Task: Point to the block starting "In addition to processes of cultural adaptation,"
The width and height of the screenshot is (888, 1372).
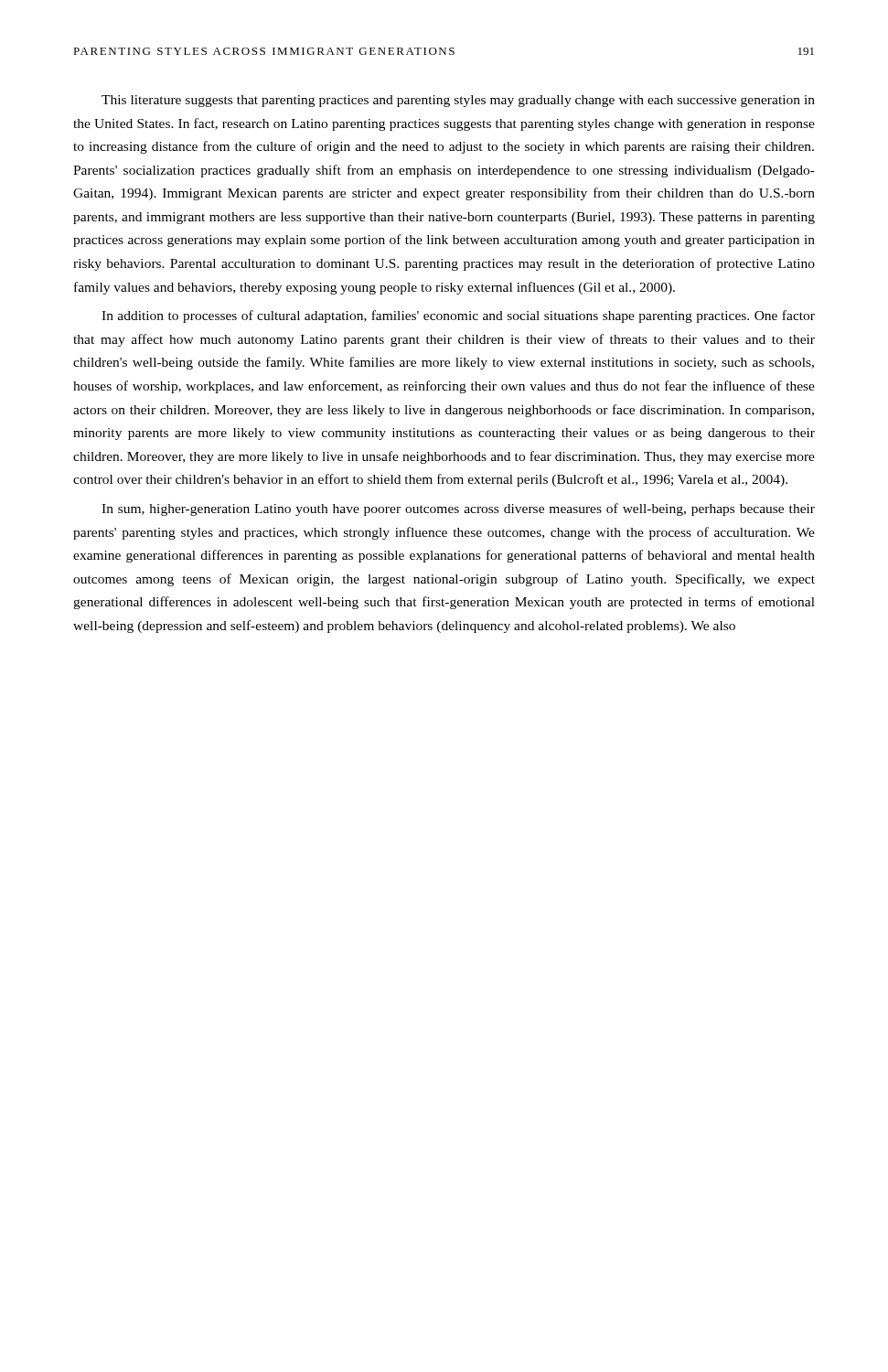Action: (444, 397)
